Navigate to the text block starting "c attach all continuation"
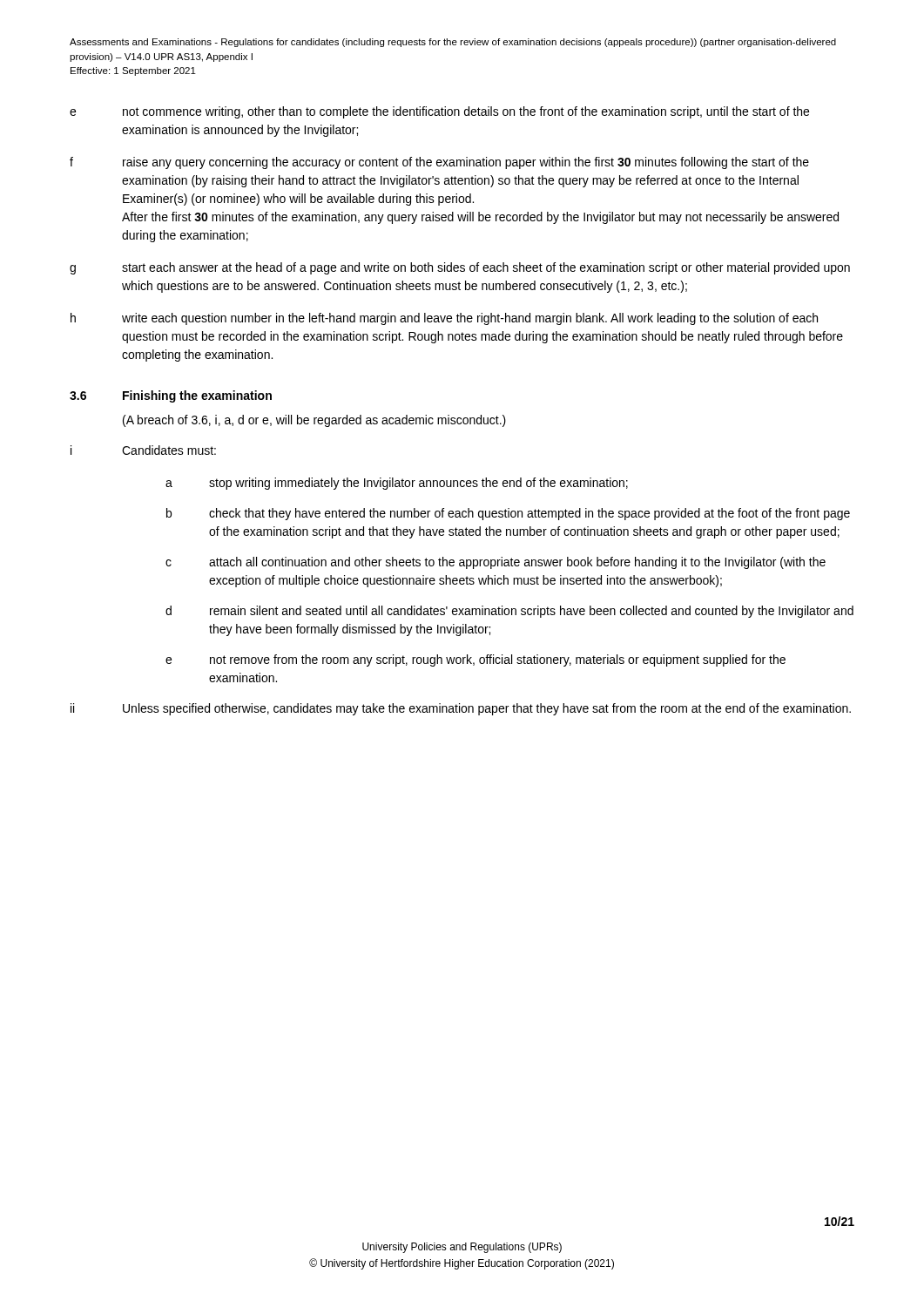This screenshot has height=1307, width=924. click(510, 572)
